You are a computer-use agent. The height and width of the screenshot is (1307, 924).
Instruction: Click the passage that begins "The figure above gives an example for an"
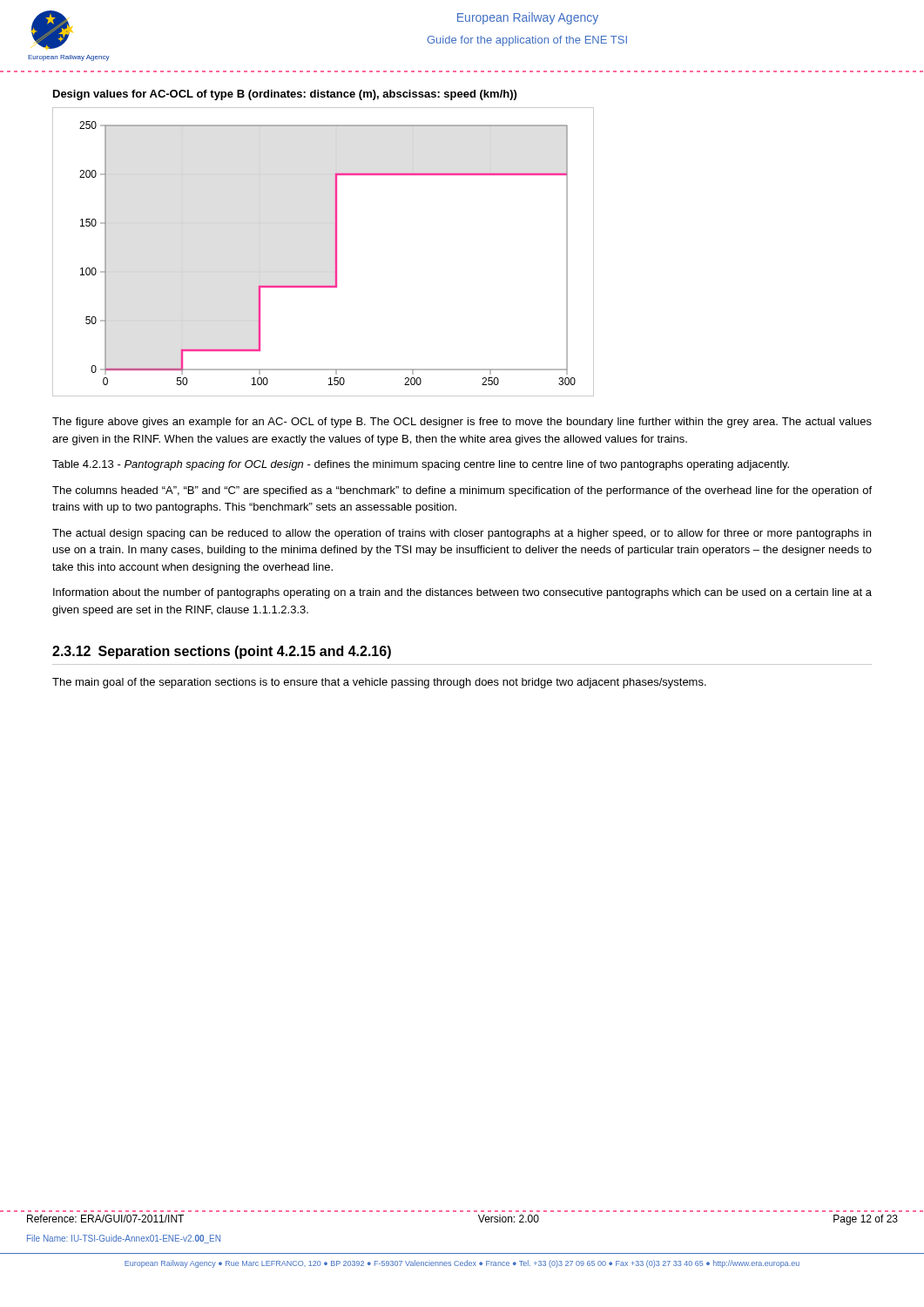[462, 430]
